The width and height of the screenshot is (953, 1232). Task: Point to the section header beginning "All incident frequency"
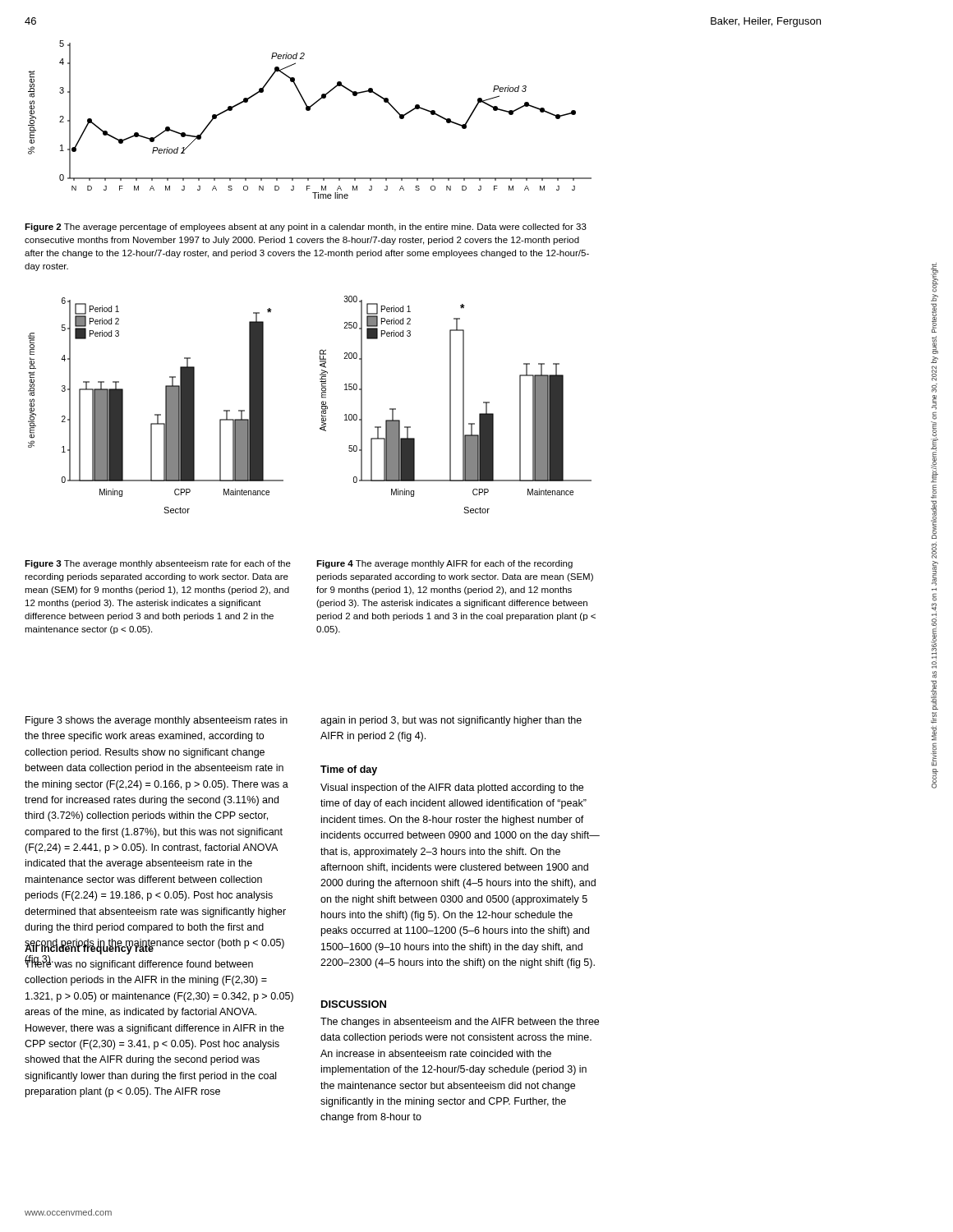click(x=89, y=949)
